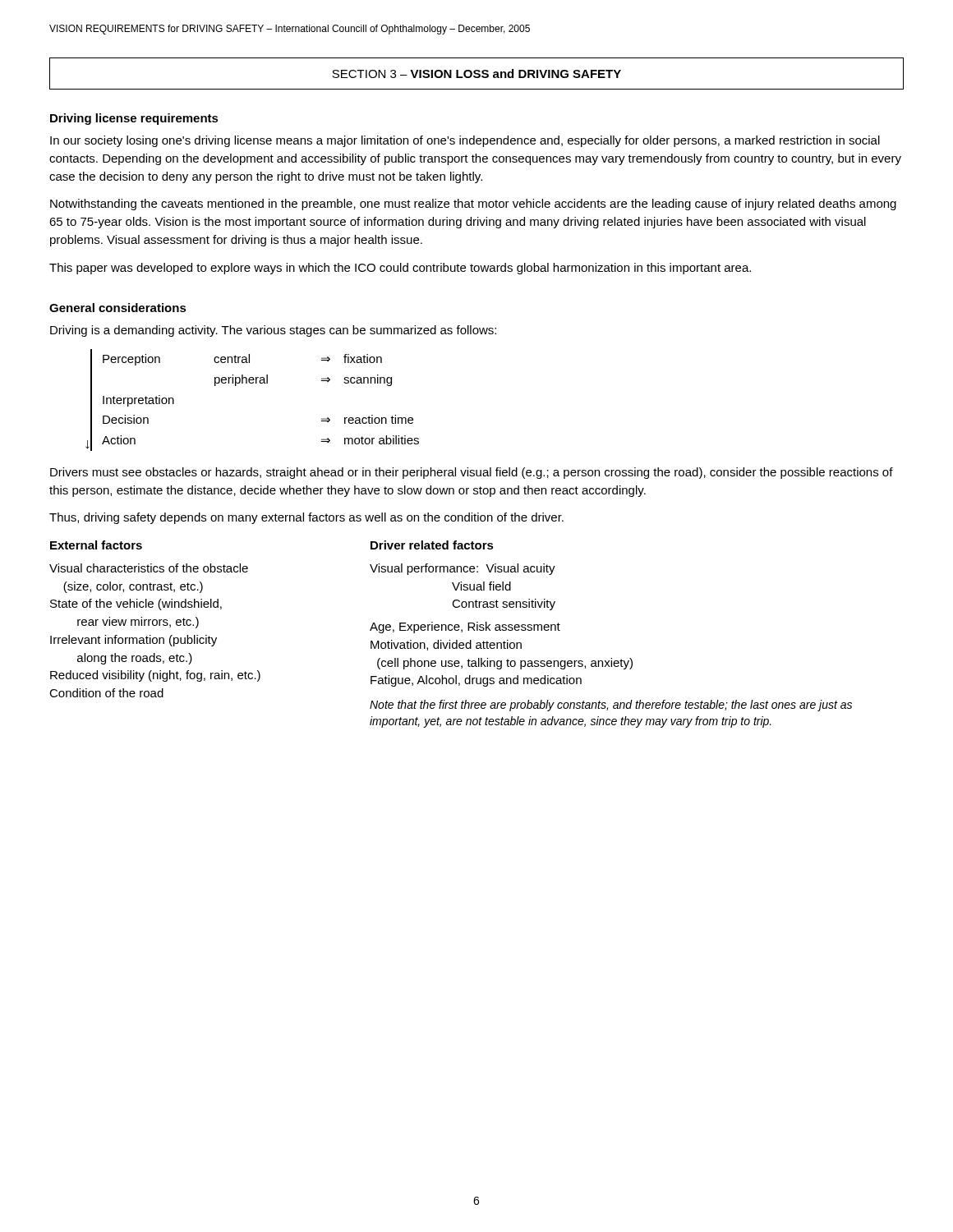Locate the text block with the text "Driving is a demanding activity. The various"

[x=273, y=330]
